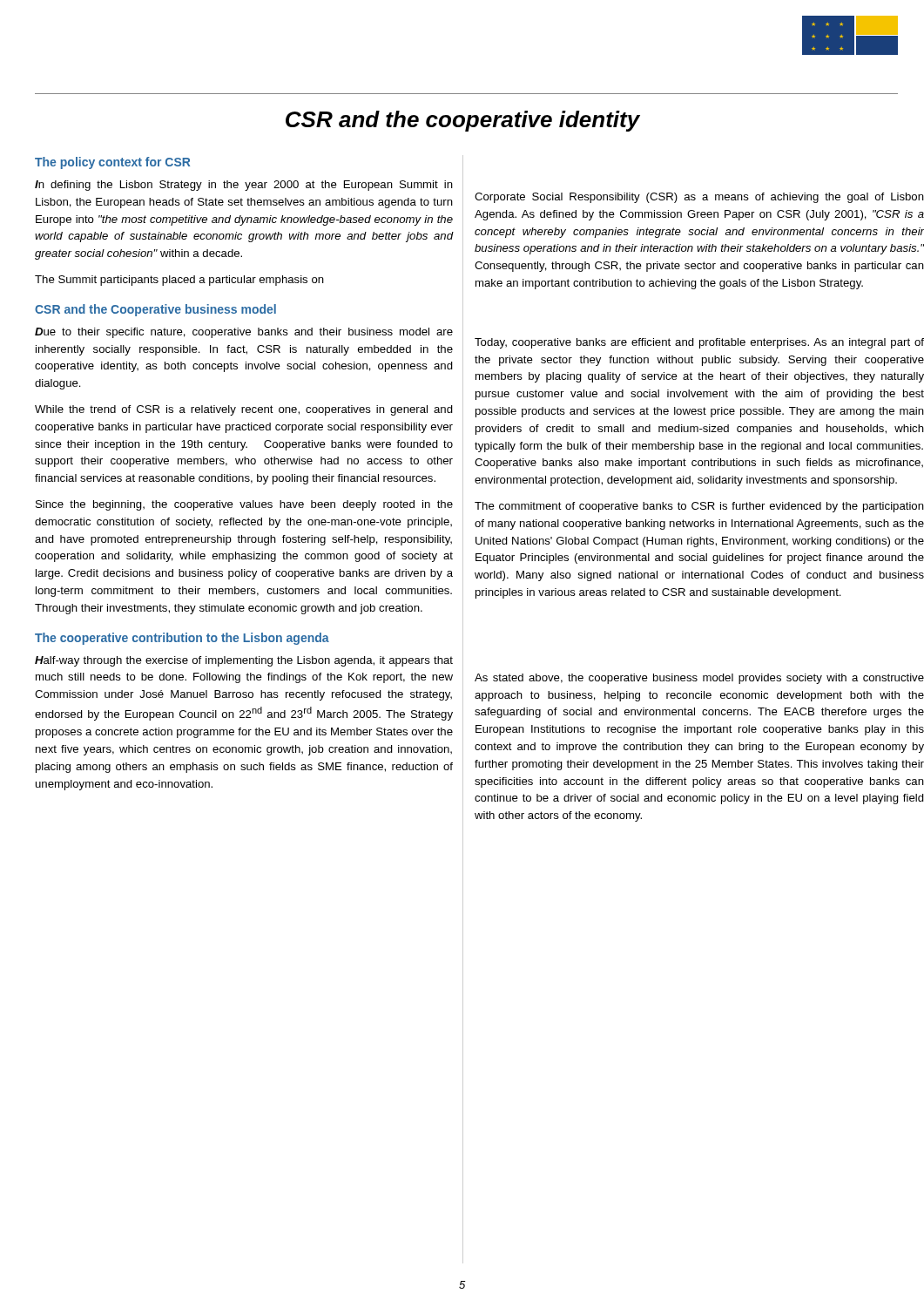924x1307 pixels.
Task: Where does it say "CSR and the cooperative identity"?
Action: click(x=462, y=118)
